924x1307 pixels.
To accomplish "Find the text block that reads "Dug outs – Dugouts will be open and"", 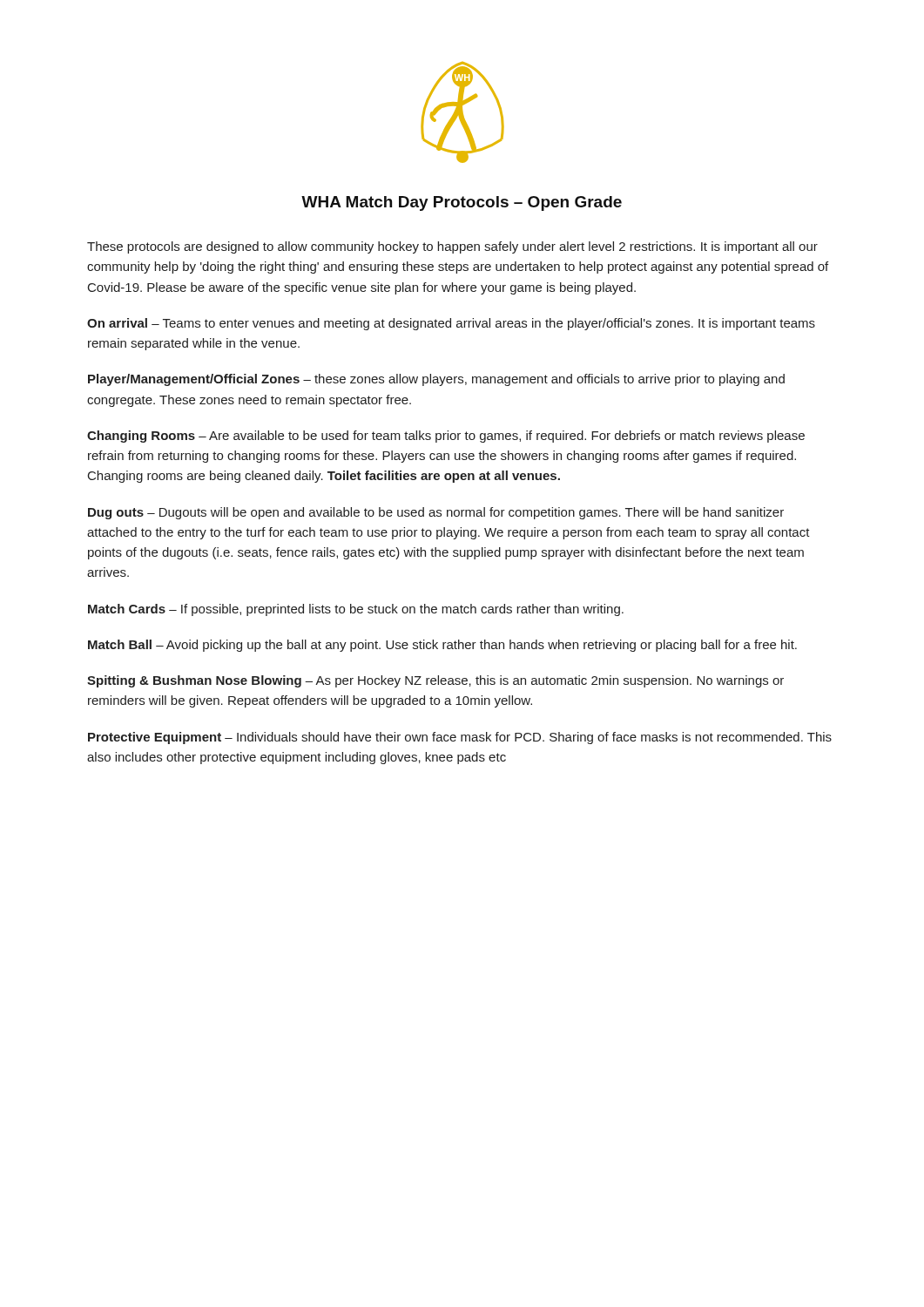I will [448, 542].
